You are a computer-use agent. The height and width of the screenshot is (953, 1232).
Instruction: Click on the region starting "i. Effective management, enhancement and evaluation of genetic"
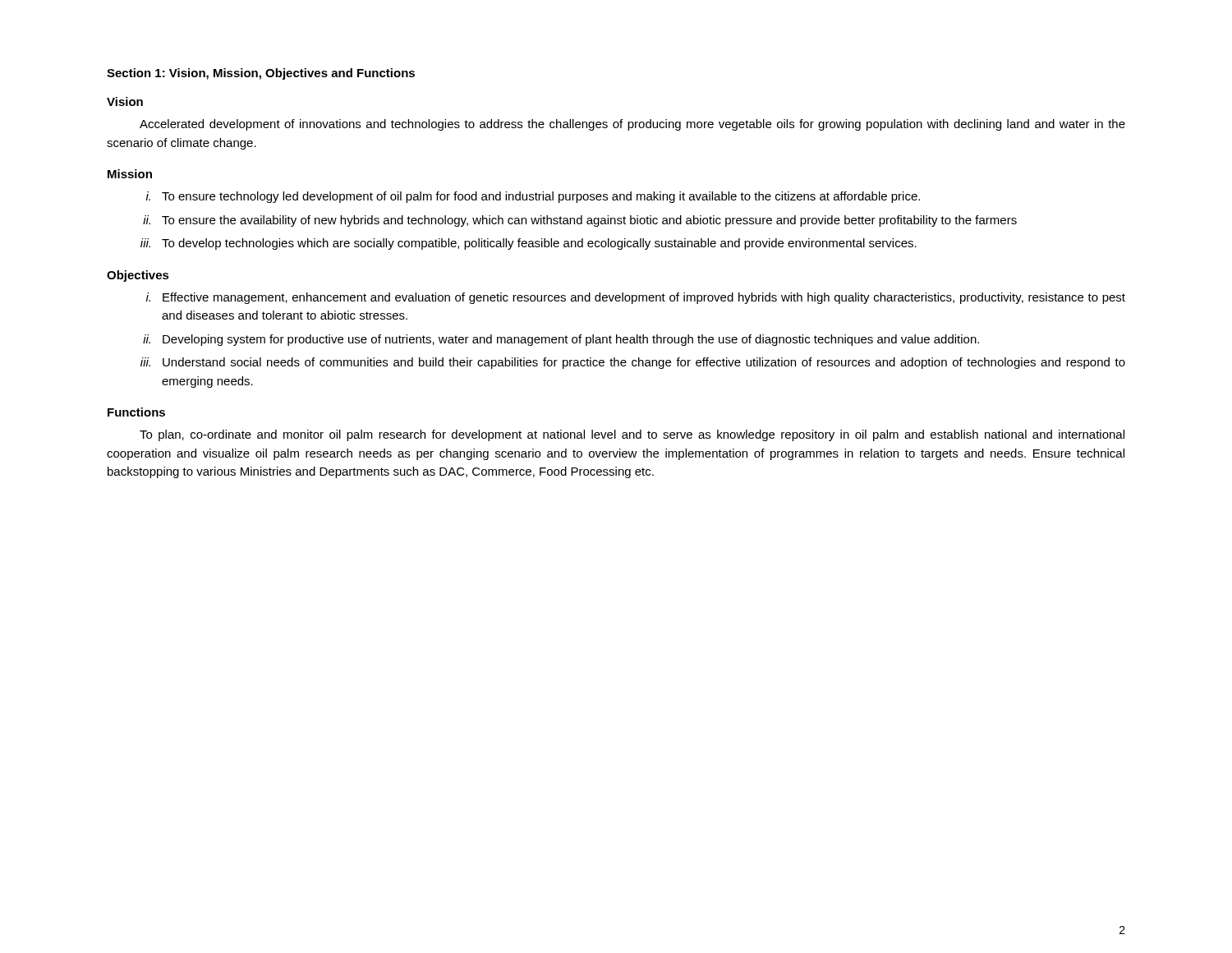tap(616, 306)
